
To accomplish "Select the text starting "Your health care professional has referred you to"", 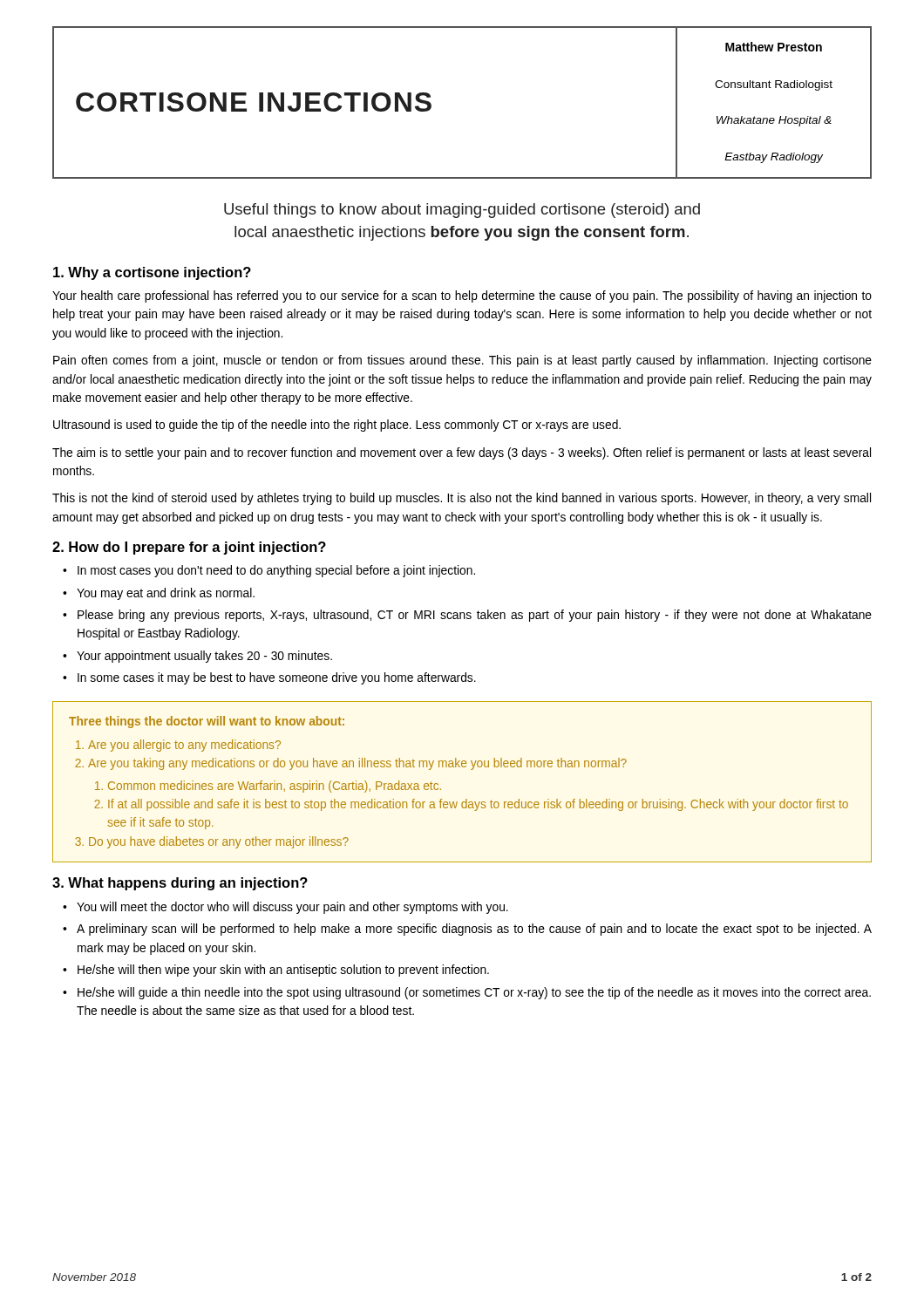I will [462, 315].
